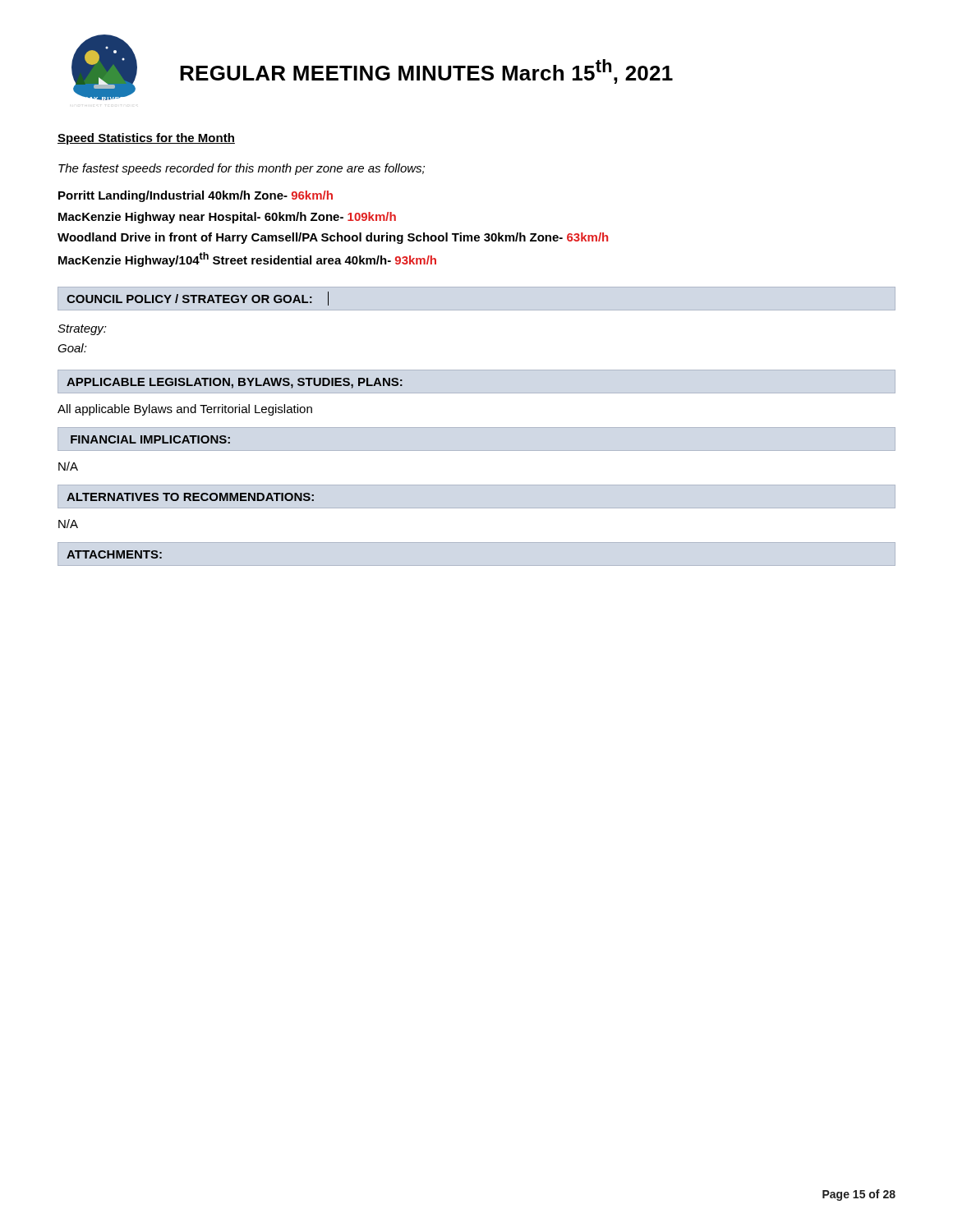Select the block starting "The fastest speeds recorded"
953x1232 pixels.
tap(241, 168)
